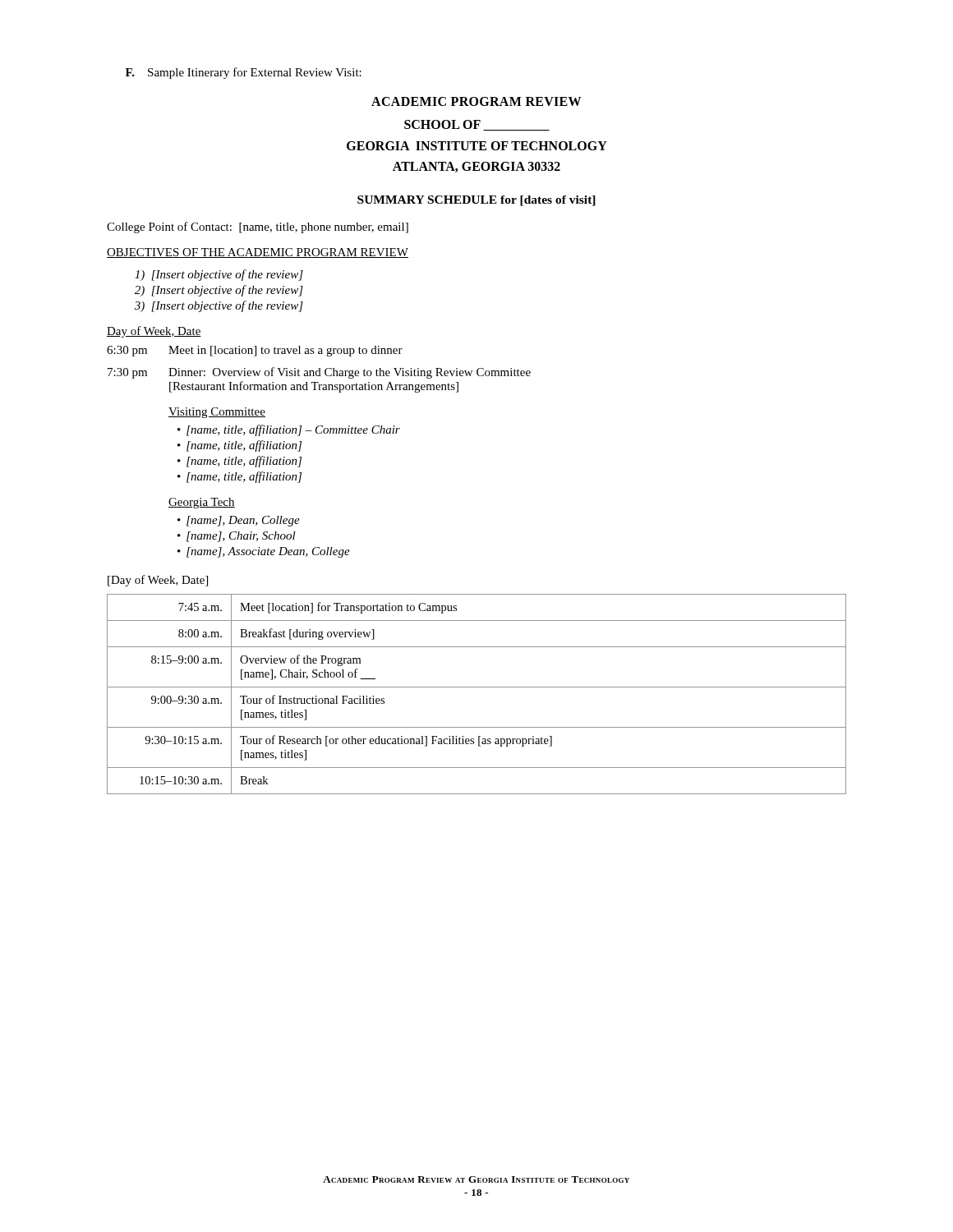This screenshot has width=953, height=1232.
Task: Select the text starting "Day of Week,"
Action: [x=154, y=331]
